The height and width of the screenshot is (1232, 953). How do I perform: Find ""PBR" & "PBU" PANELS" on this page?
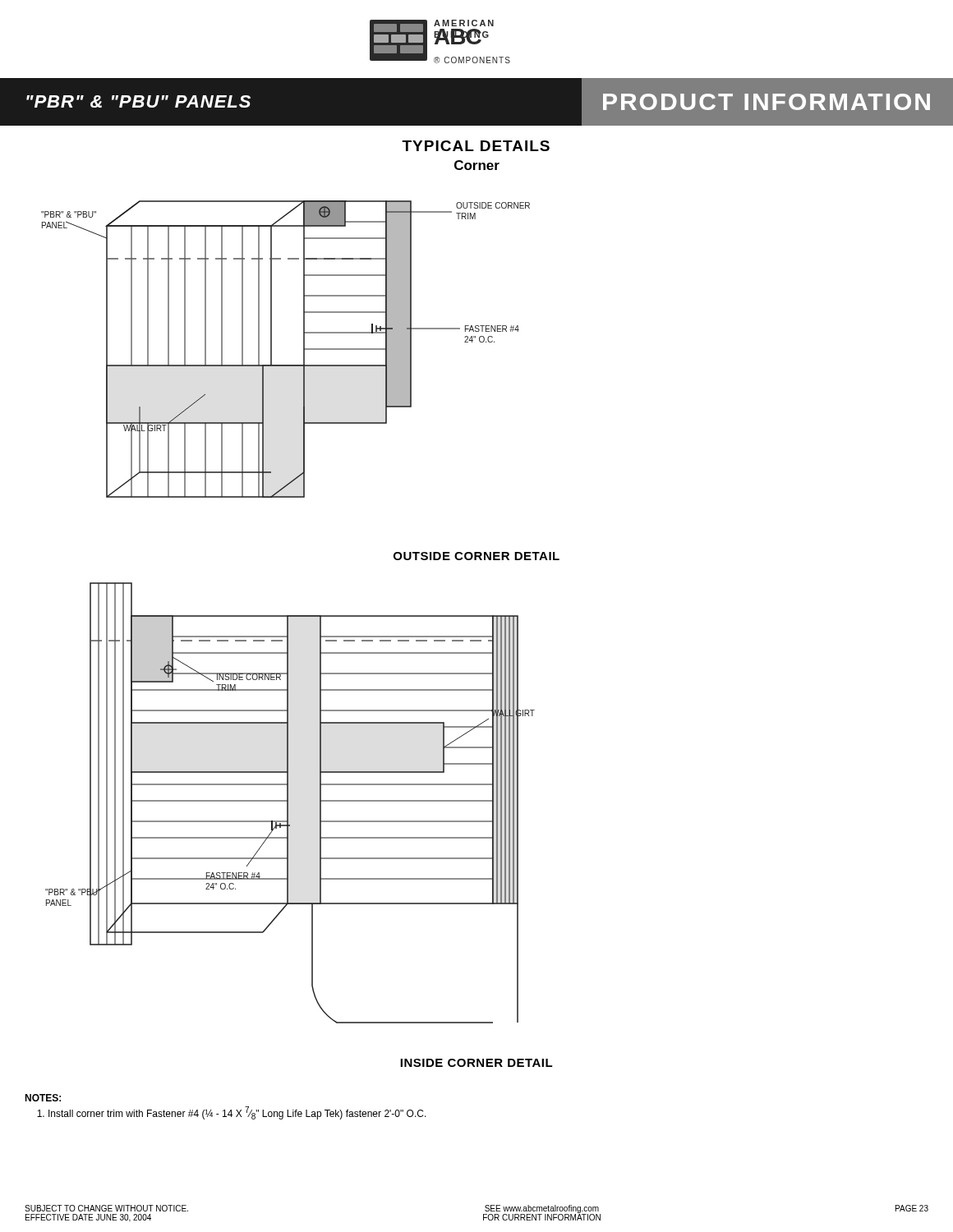click(x=138, y=101)
